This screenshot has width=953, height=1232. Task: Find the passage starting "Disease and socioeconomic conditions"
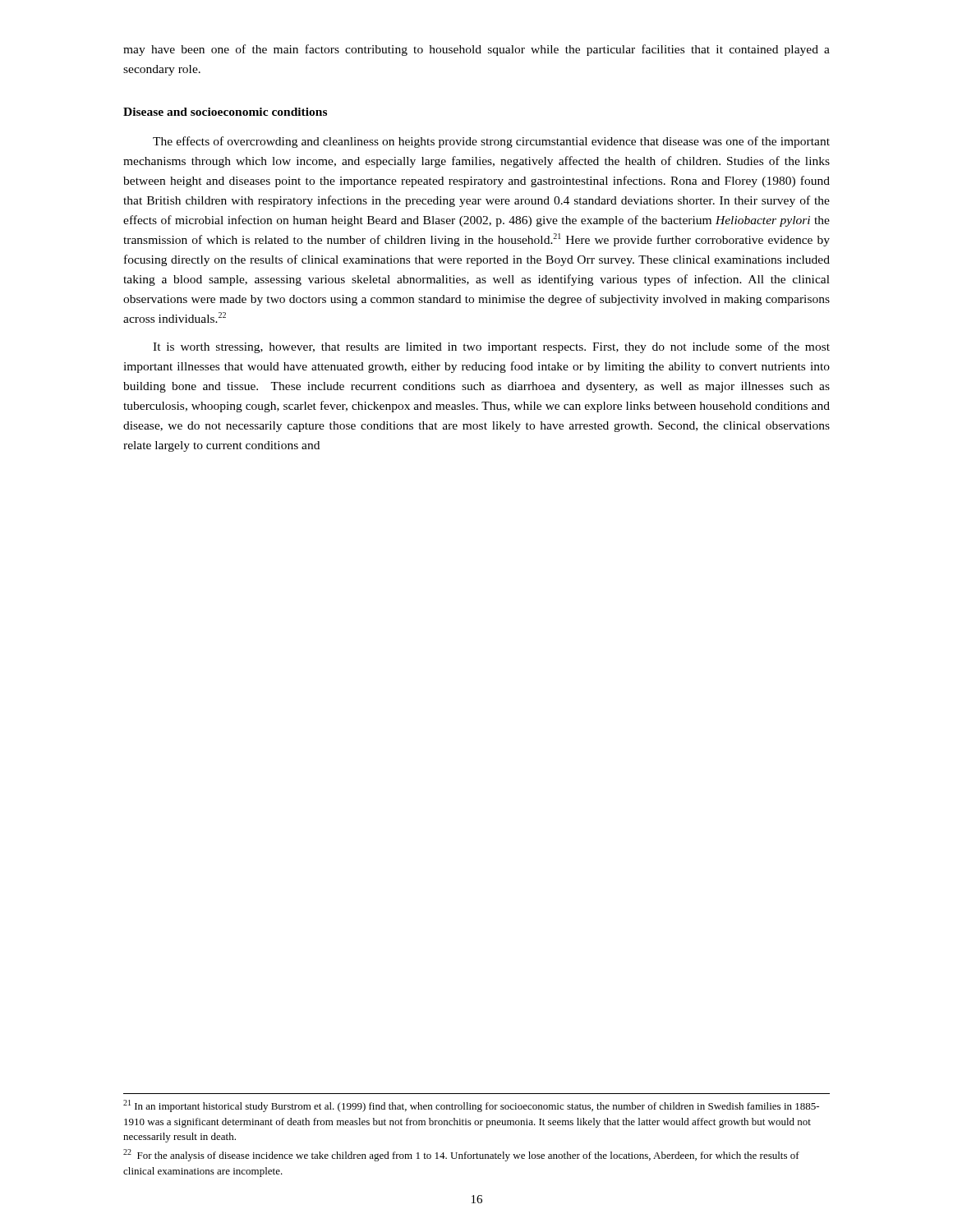point(225,111)
